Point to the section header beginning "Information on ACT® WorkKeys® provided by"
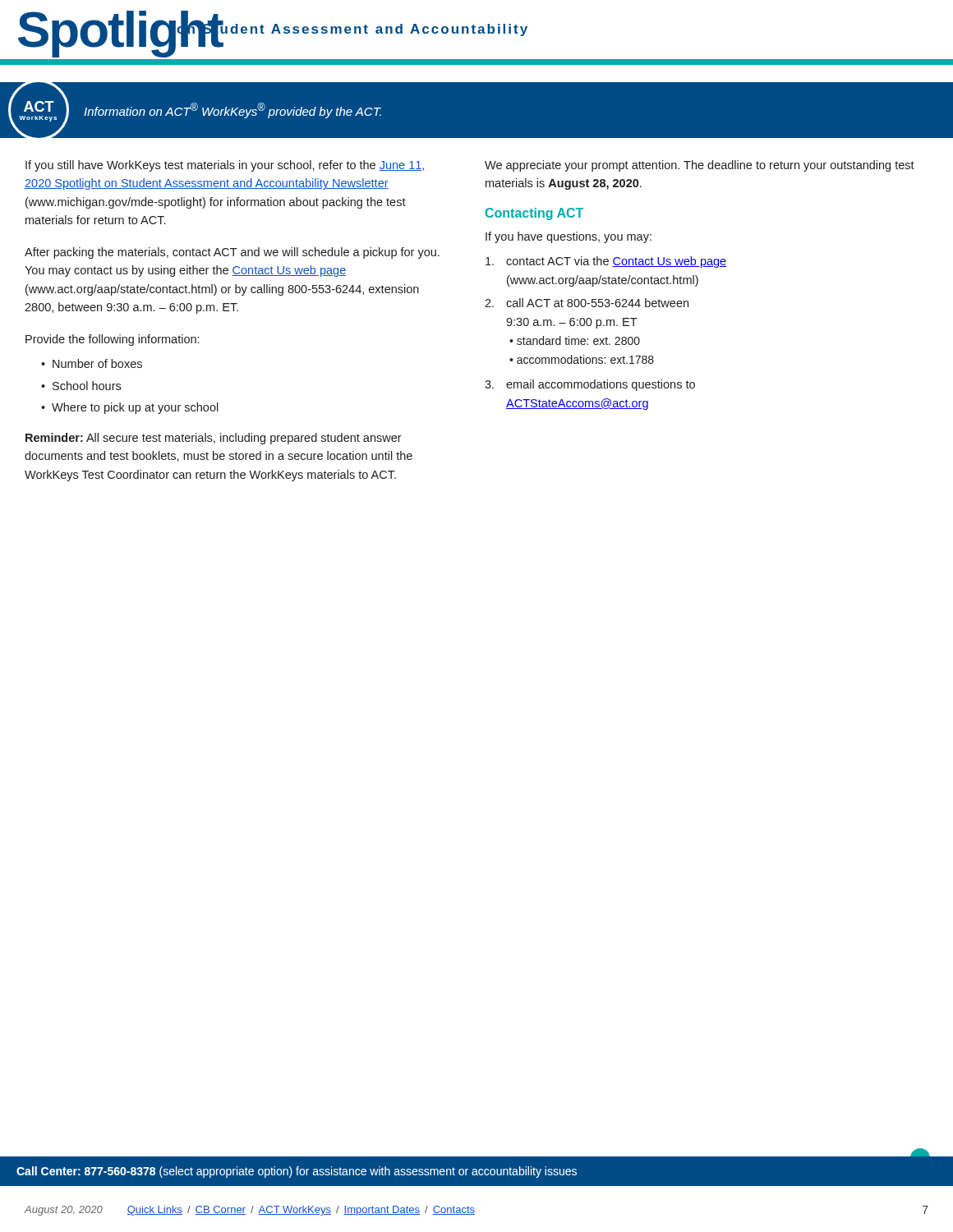953x1232 pixels. 233,110
